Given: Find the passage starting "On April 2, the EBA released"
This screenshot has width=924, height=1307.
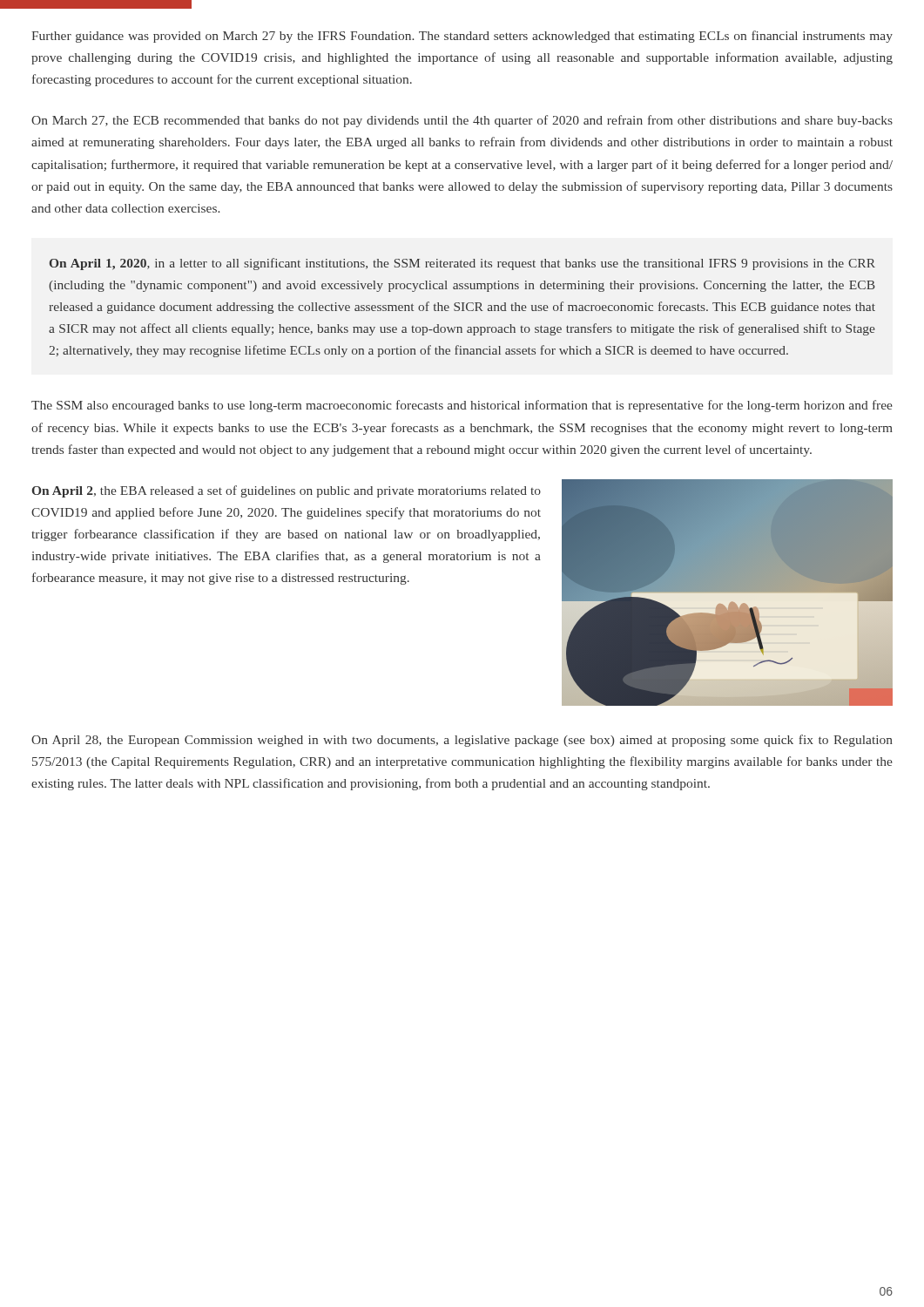Looking at the screenshot, I should click(x=286, y=534).
